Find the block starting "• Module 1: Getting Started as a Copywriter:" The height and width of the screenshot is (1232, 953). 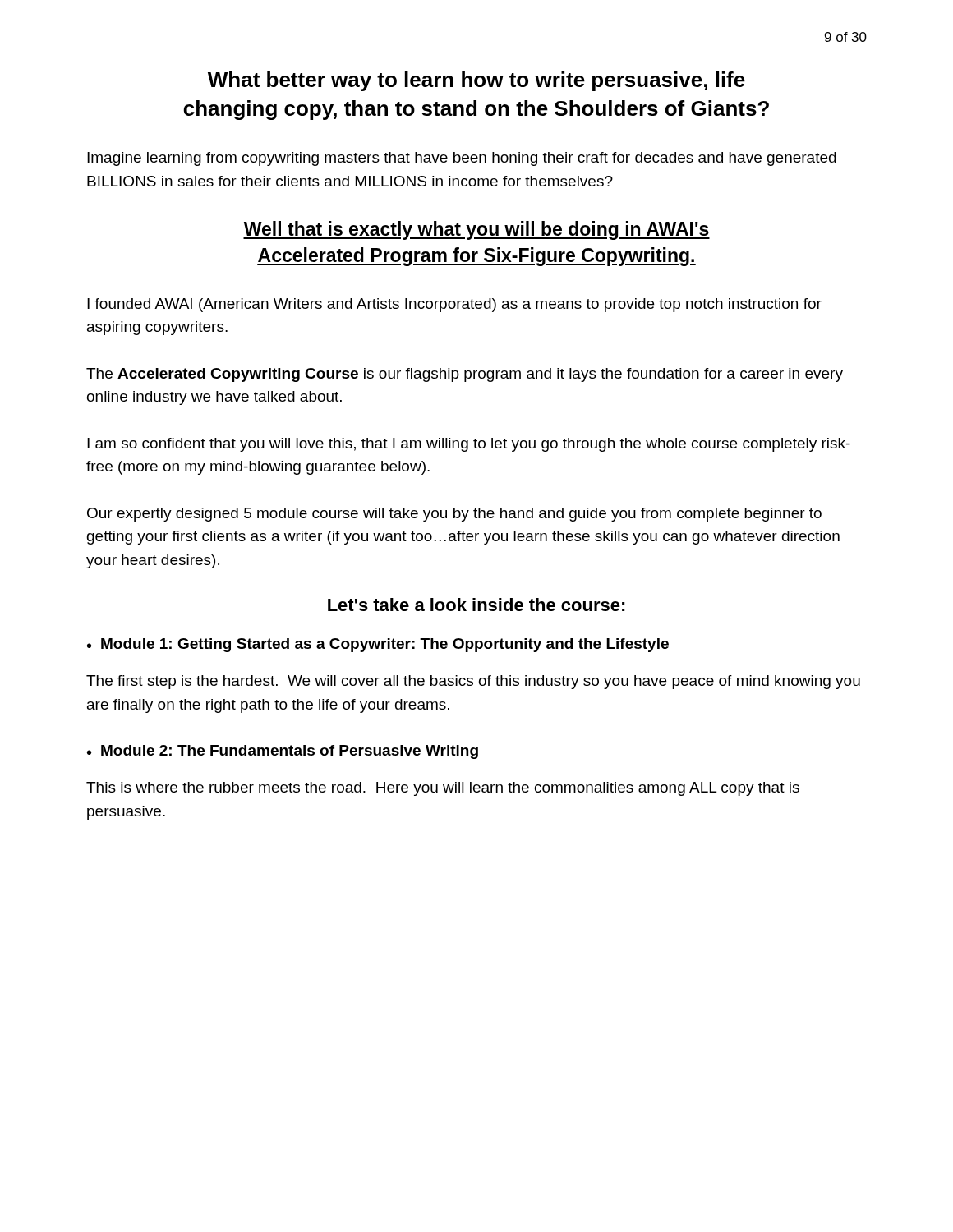tap(476, 645)
